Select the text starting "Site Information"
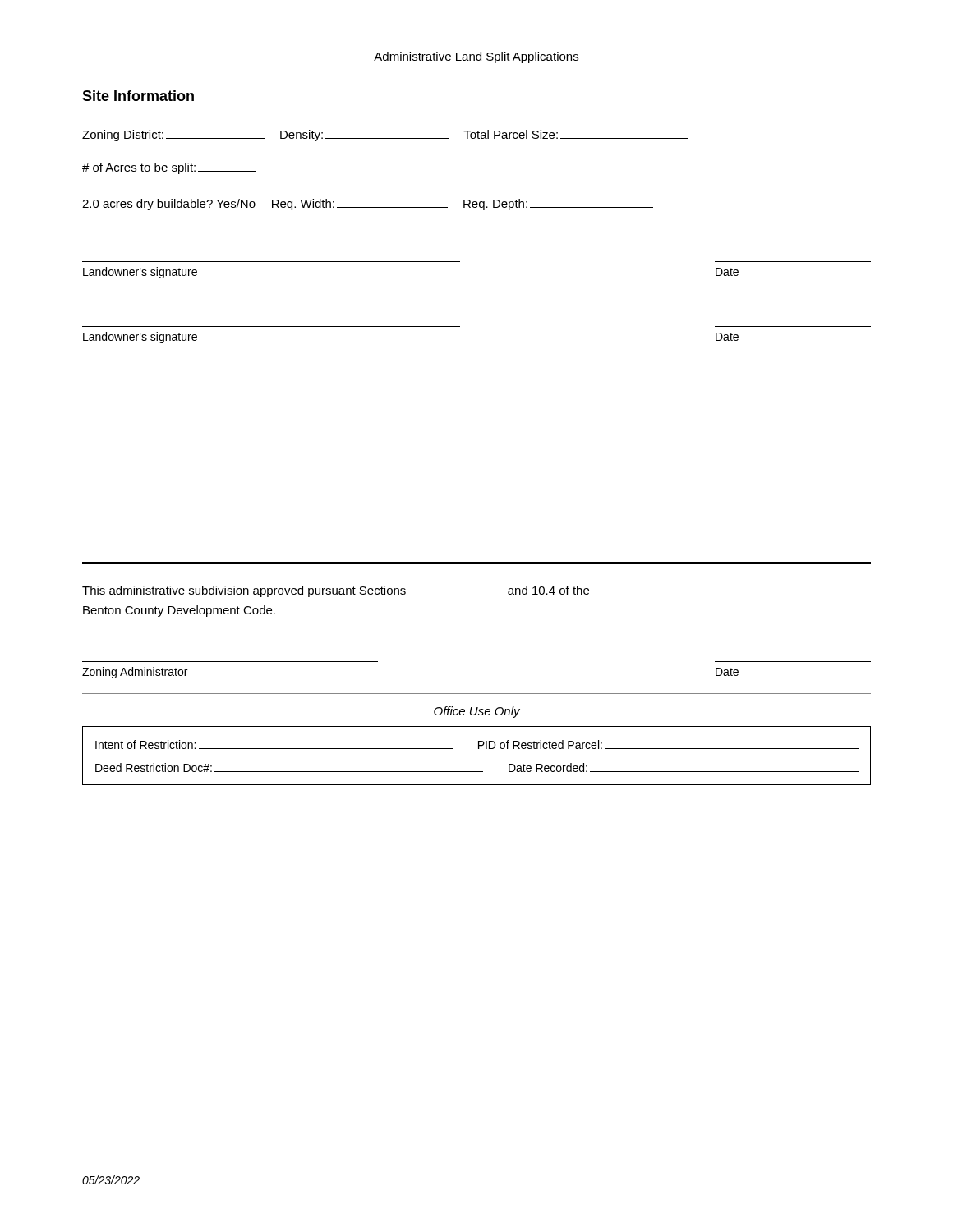 point(138,96)
